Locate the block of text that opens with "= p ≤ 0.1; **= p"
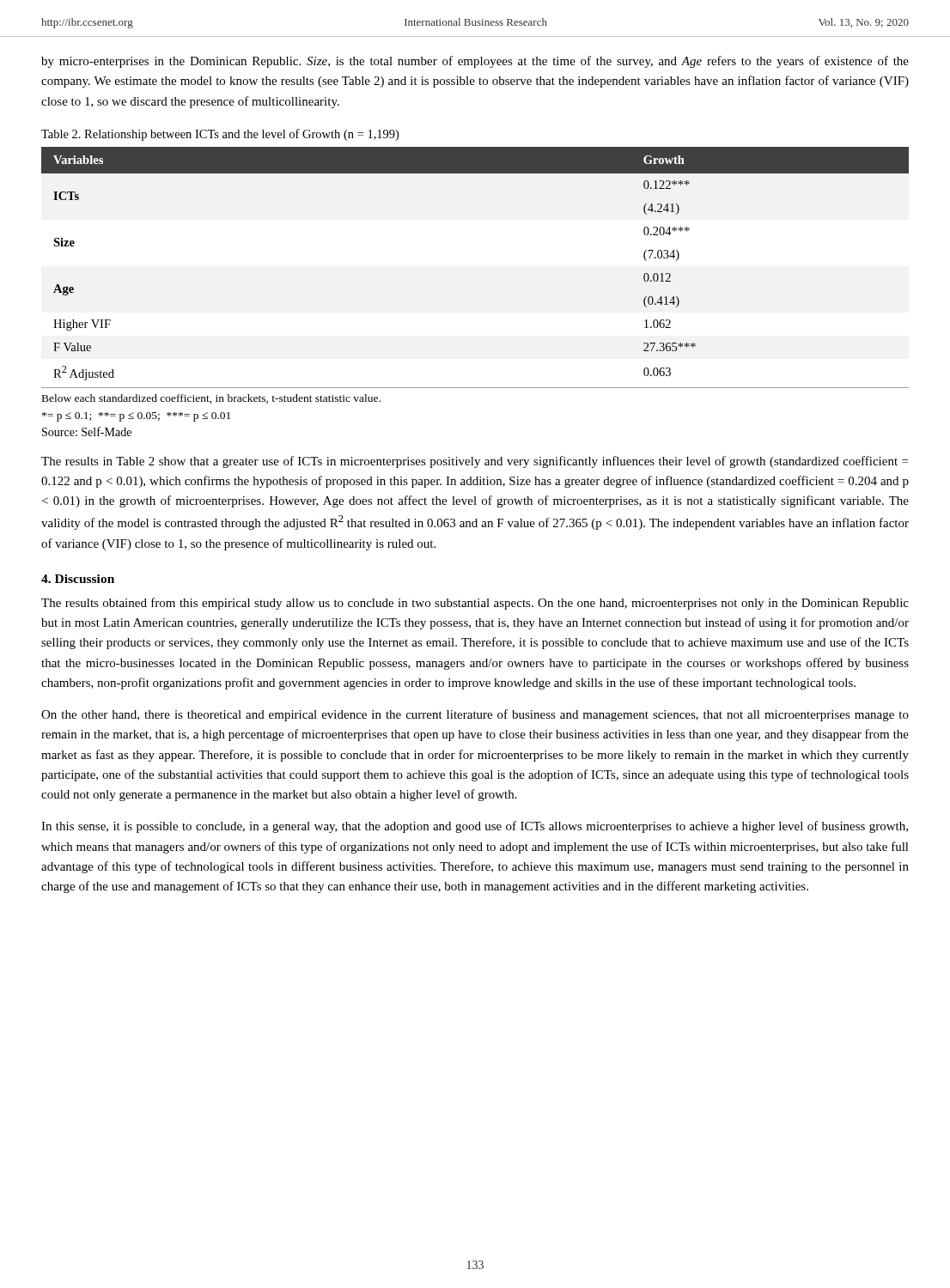Image resolution: width=950 pixels, height=1288 pixels. [136, 415]
